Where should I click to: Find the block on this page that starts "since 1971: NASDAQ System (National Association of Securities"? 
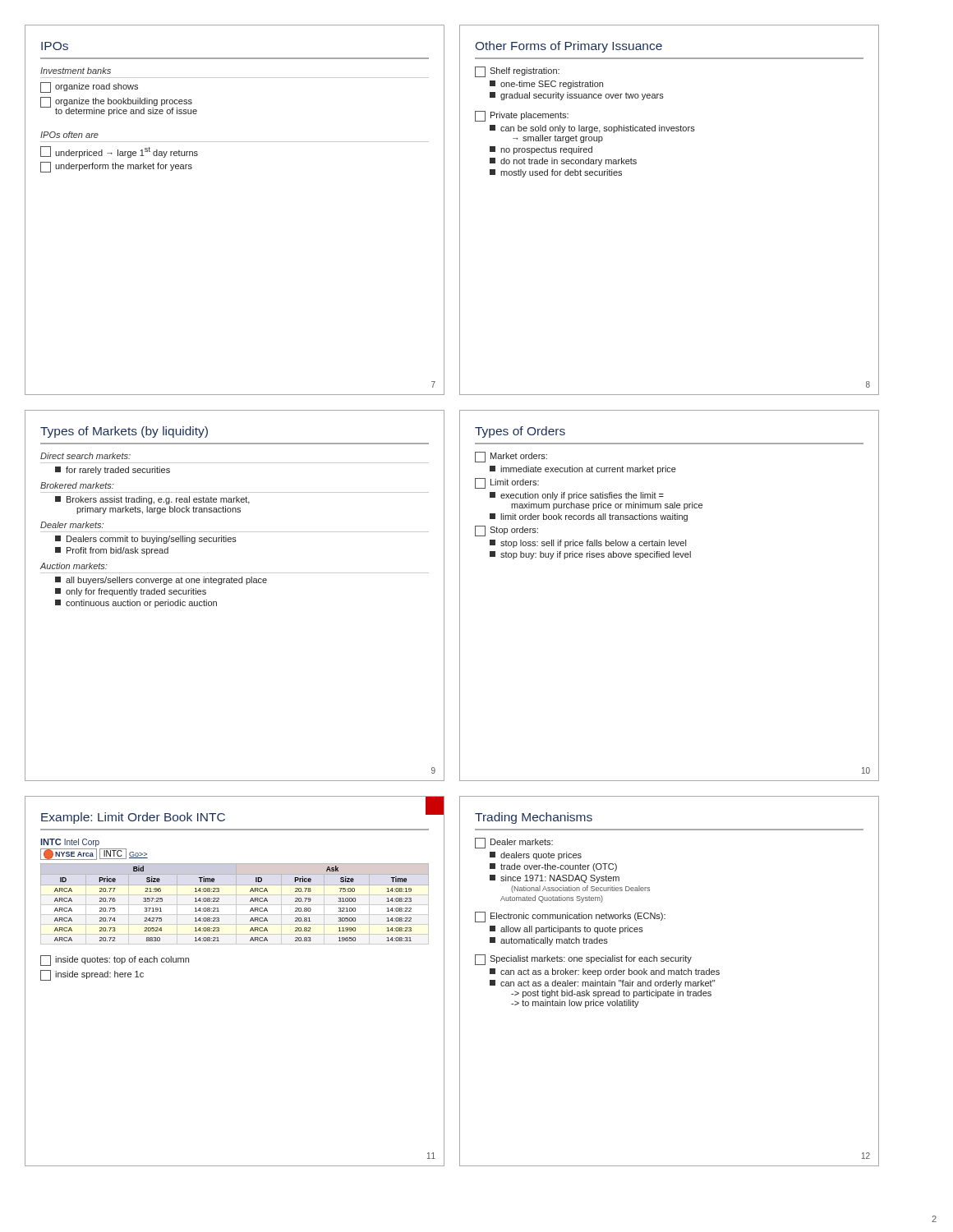click(570, 888)
